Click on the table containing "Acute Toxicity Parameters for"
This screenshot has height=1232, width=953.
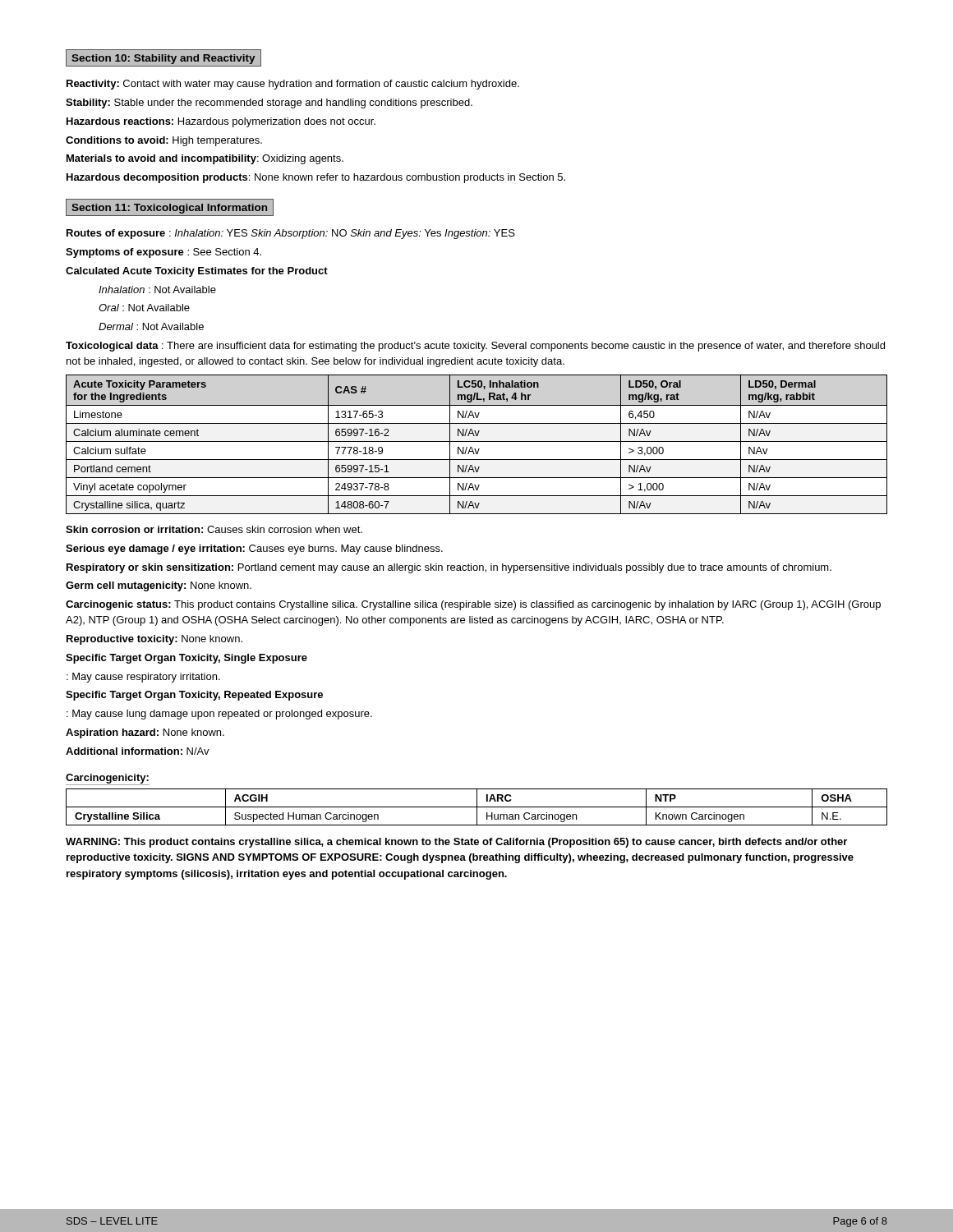pos(476,444)
